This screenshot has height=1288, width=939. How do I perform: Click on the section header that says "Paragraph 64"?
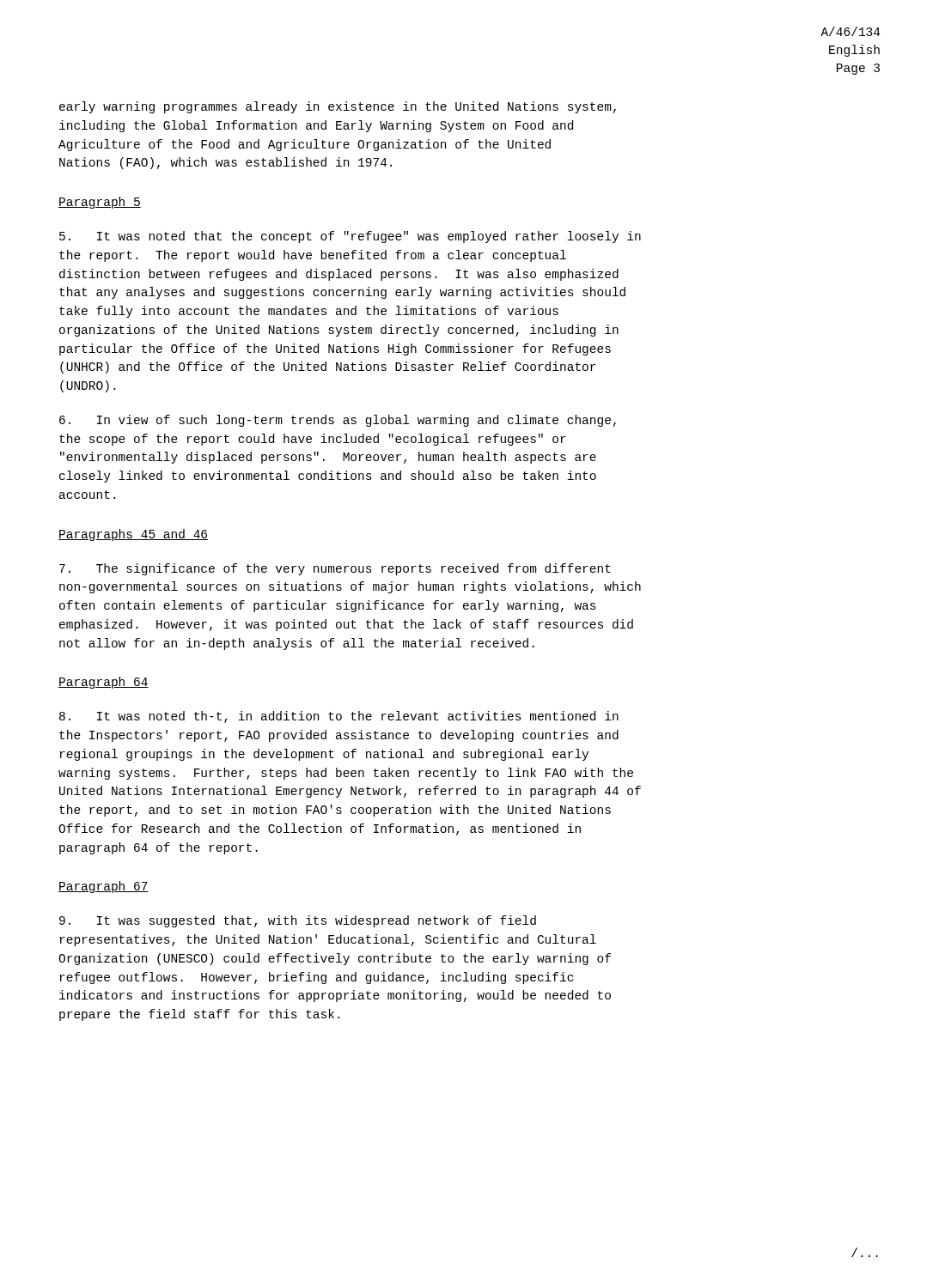click(103, 683)
